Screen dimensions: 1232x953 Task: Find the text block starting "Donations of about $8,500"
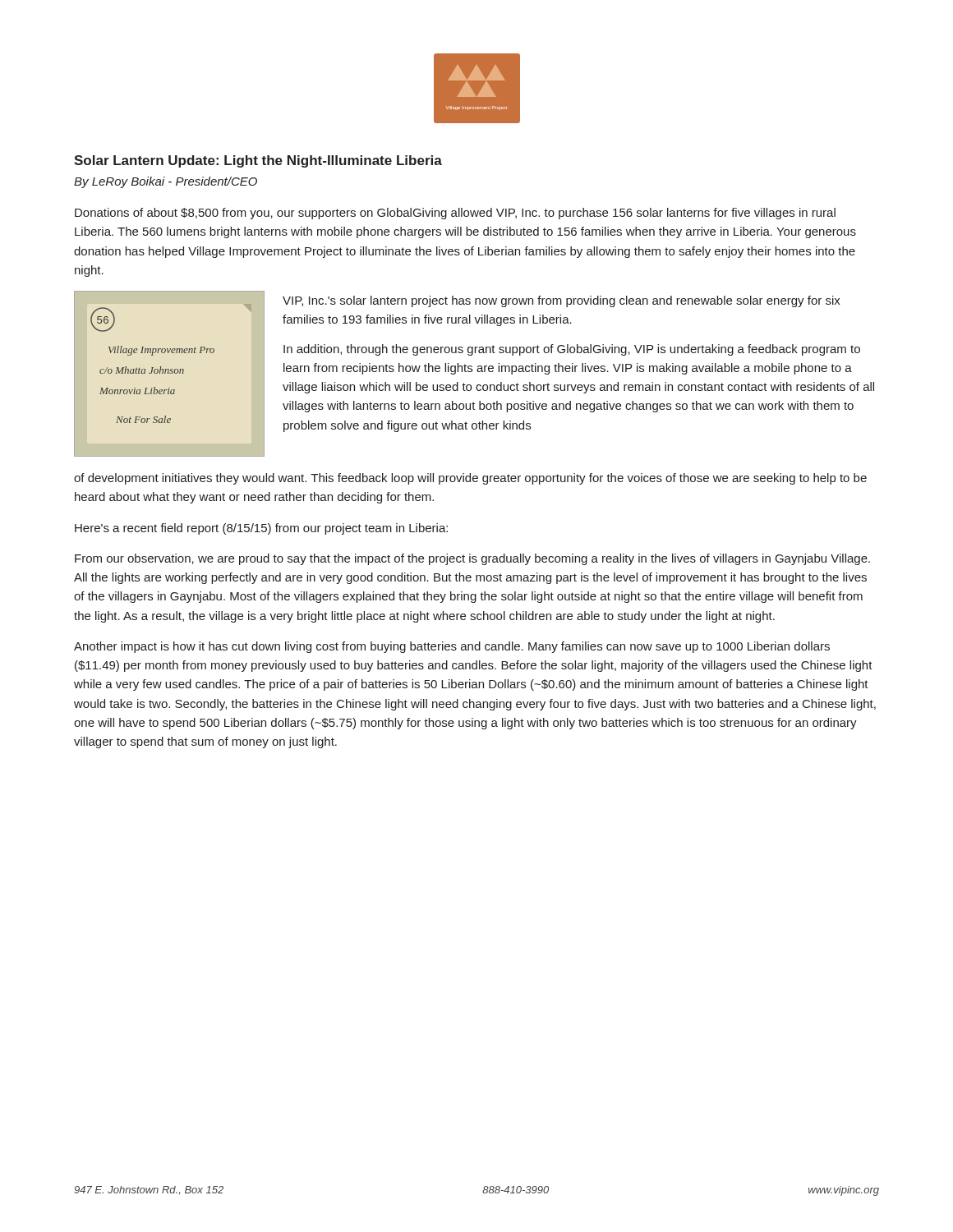point(465,241)
